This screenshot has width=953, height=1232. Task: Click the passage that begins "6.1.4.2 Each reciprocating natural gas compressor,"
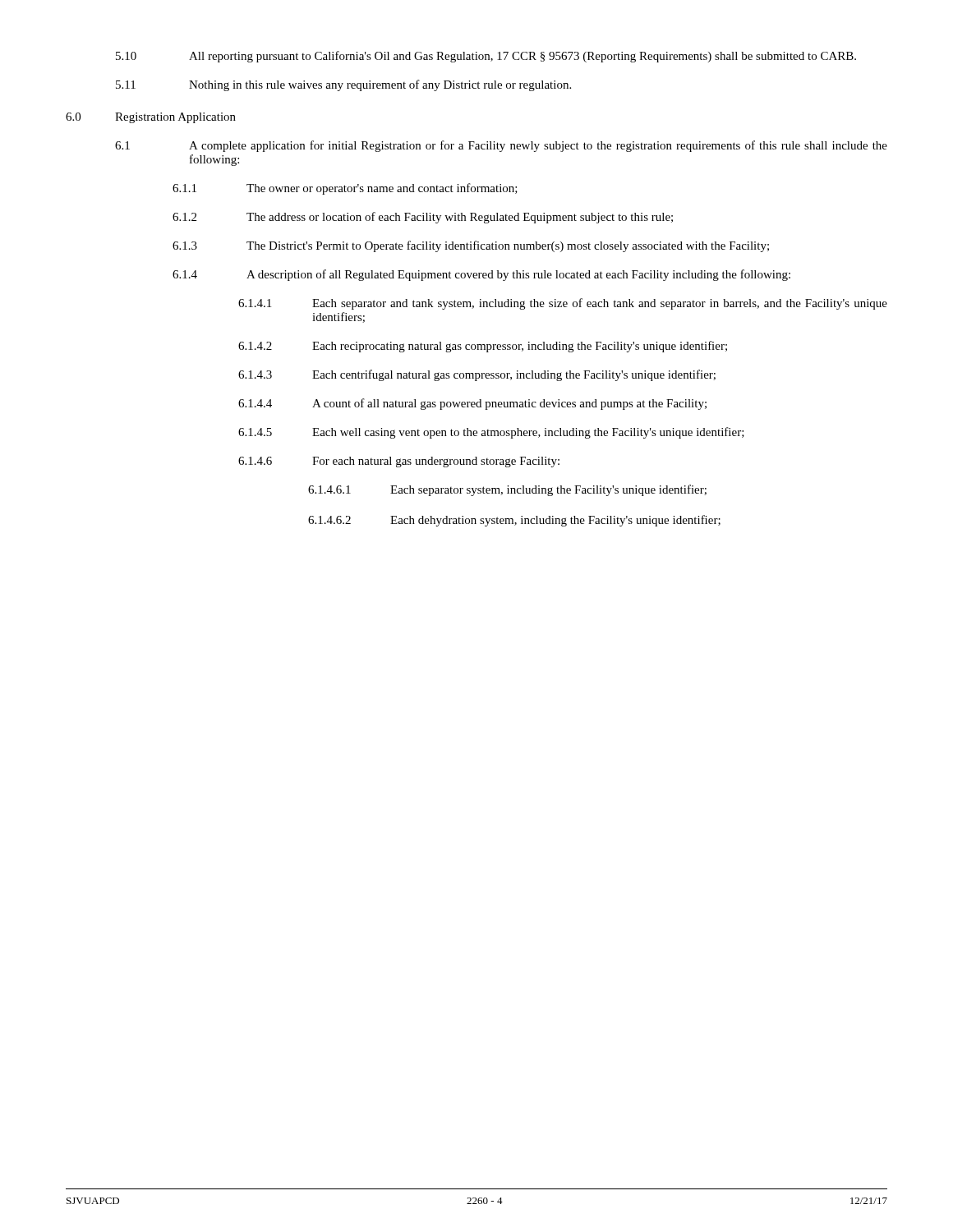[563, 346]
